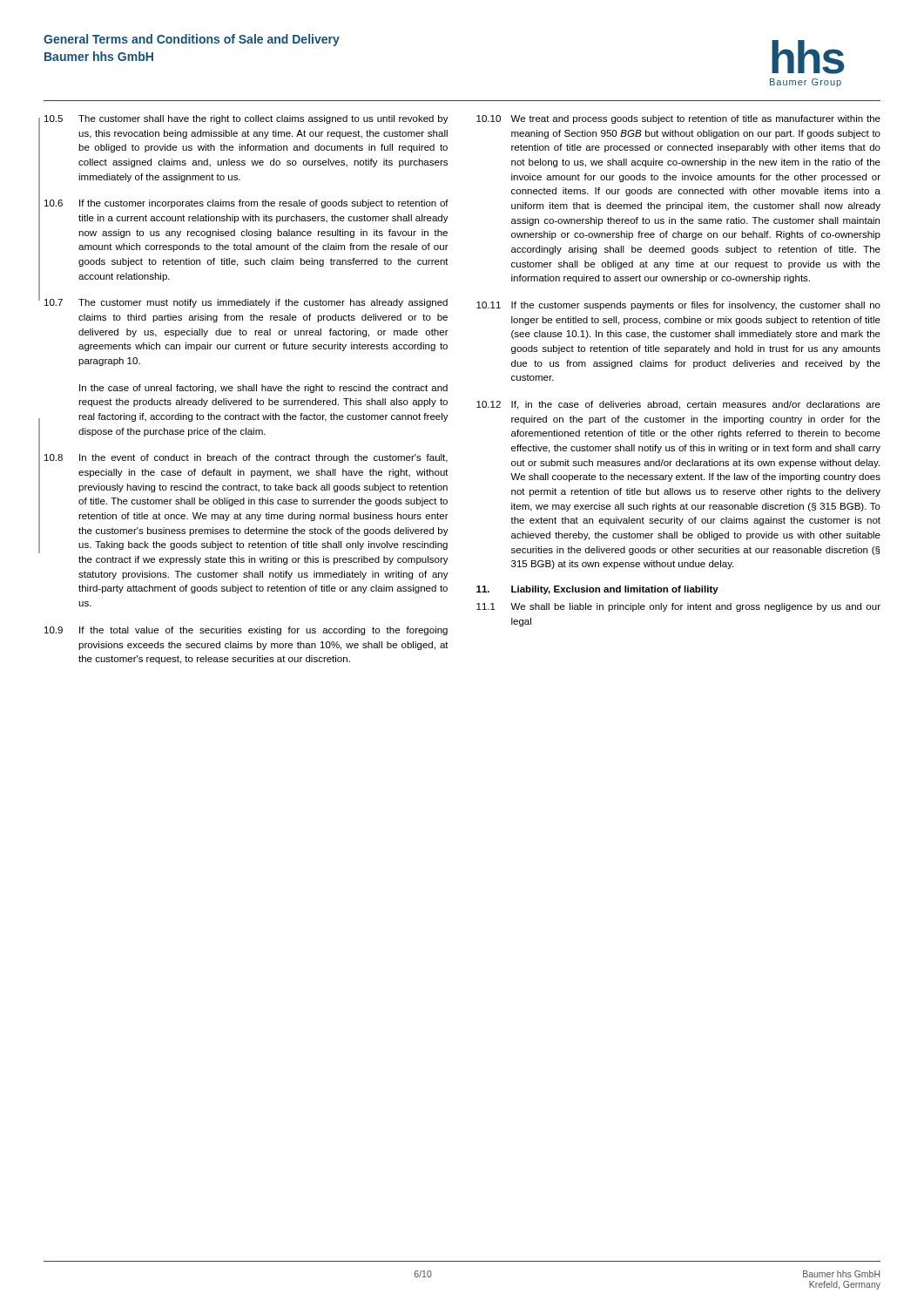The height and width of the screenshot is (1307, 924).
Task: Find the list item containing "10.12 If, in the case of deliveries"
Action: tap(678, 485)
